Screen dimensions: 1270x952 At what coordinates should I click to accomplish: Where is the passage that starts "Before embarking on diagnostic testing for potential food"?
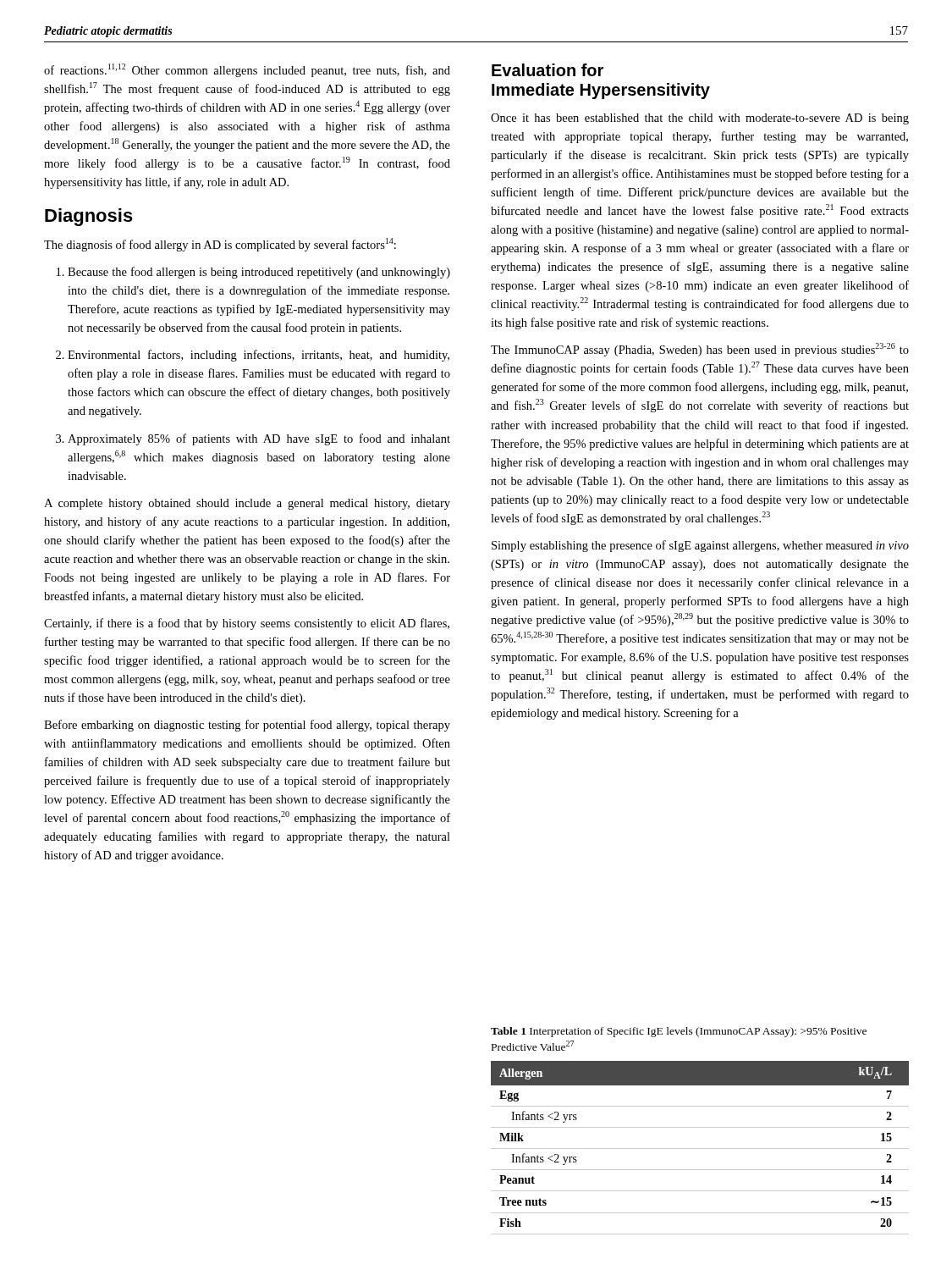click(x=247, y=790)
